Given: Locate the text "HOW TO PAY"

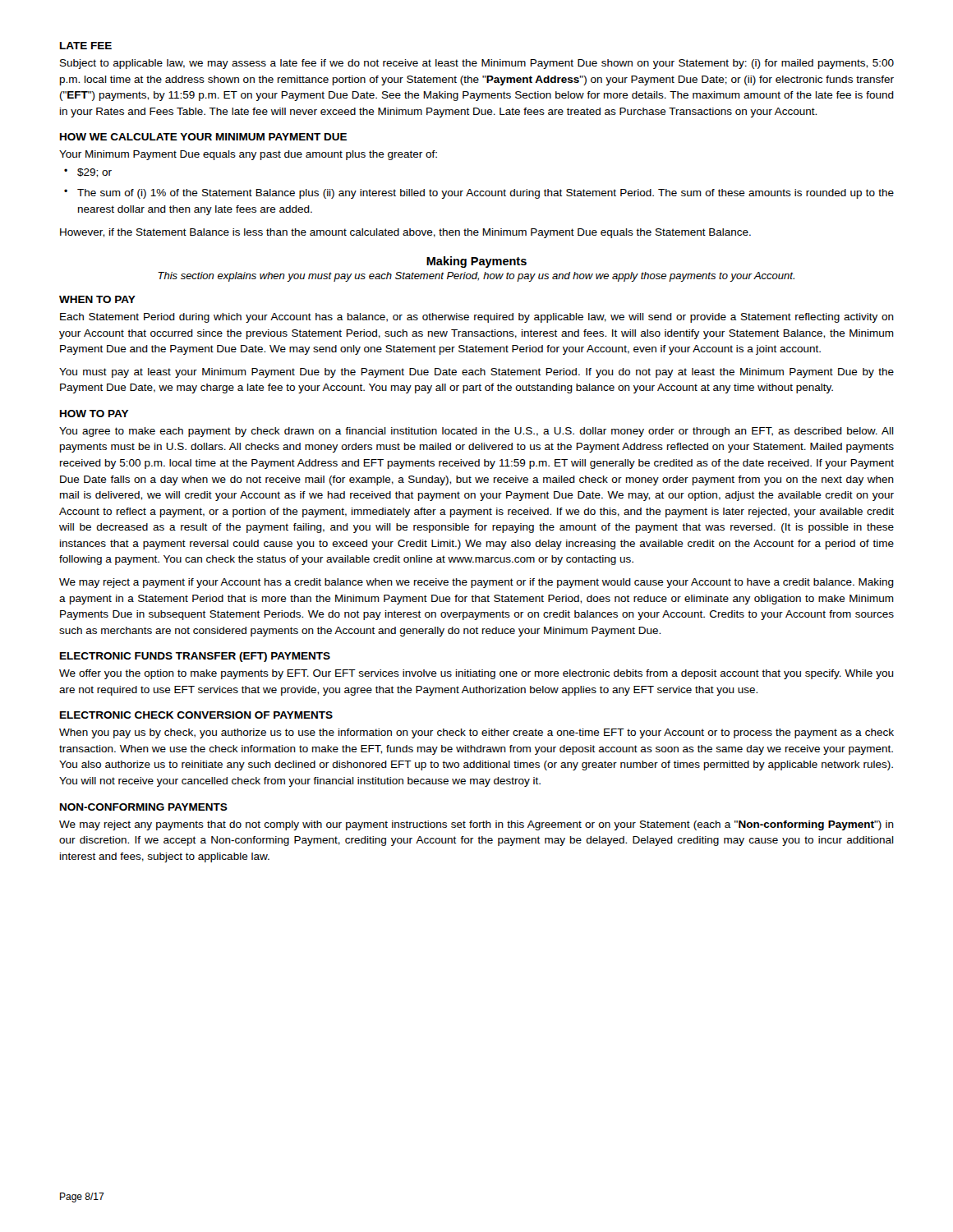Looking at the screenshot, I should coord(94,413).
